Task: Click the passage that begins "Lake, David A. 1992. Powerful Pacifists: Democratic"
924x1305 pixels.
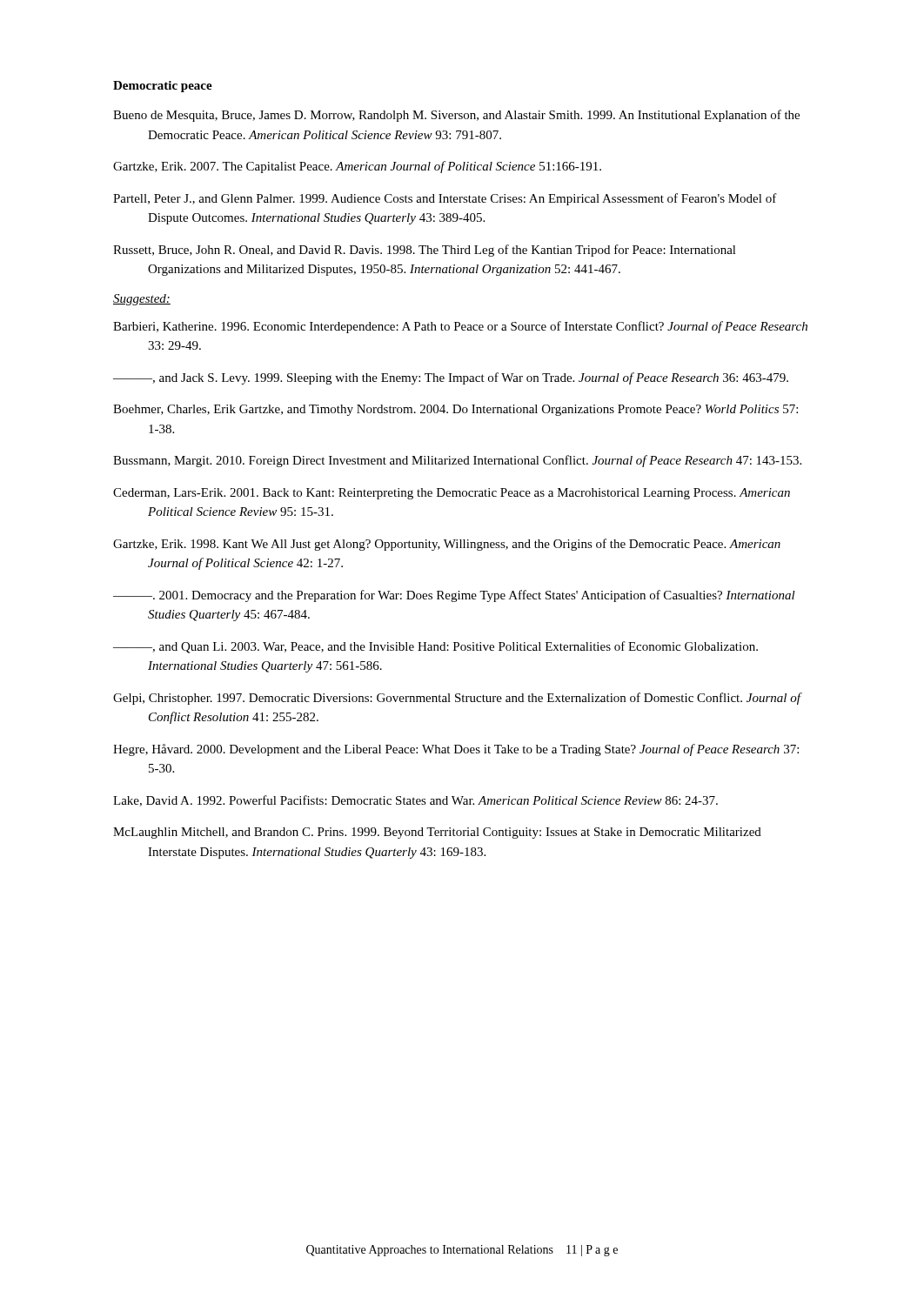Action: click(x=416, y=800)
